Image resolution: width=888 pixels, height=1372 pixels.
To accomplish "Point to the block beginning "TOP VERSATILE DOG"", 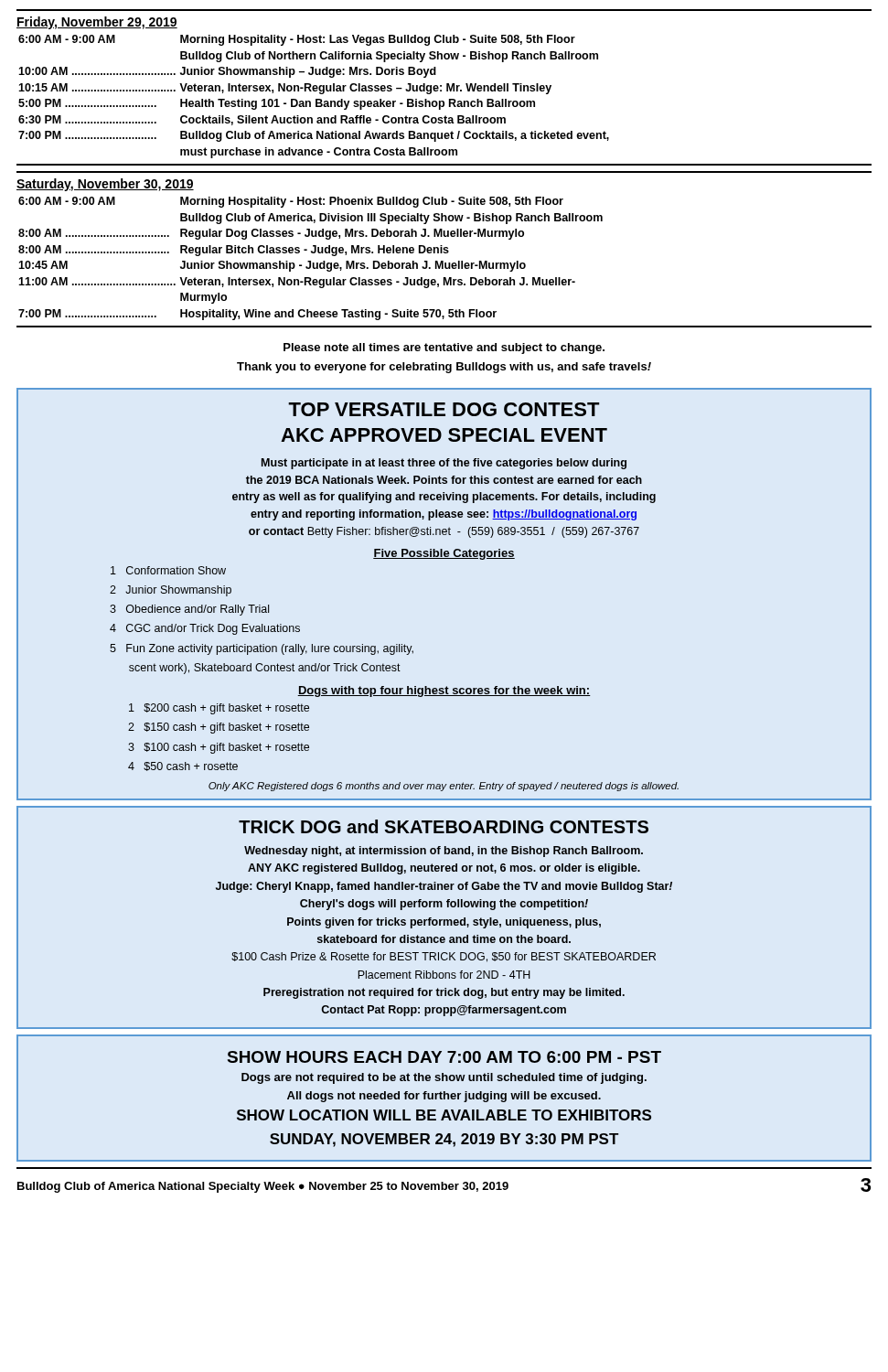I will pyautogui.click(x=444, y=409).
